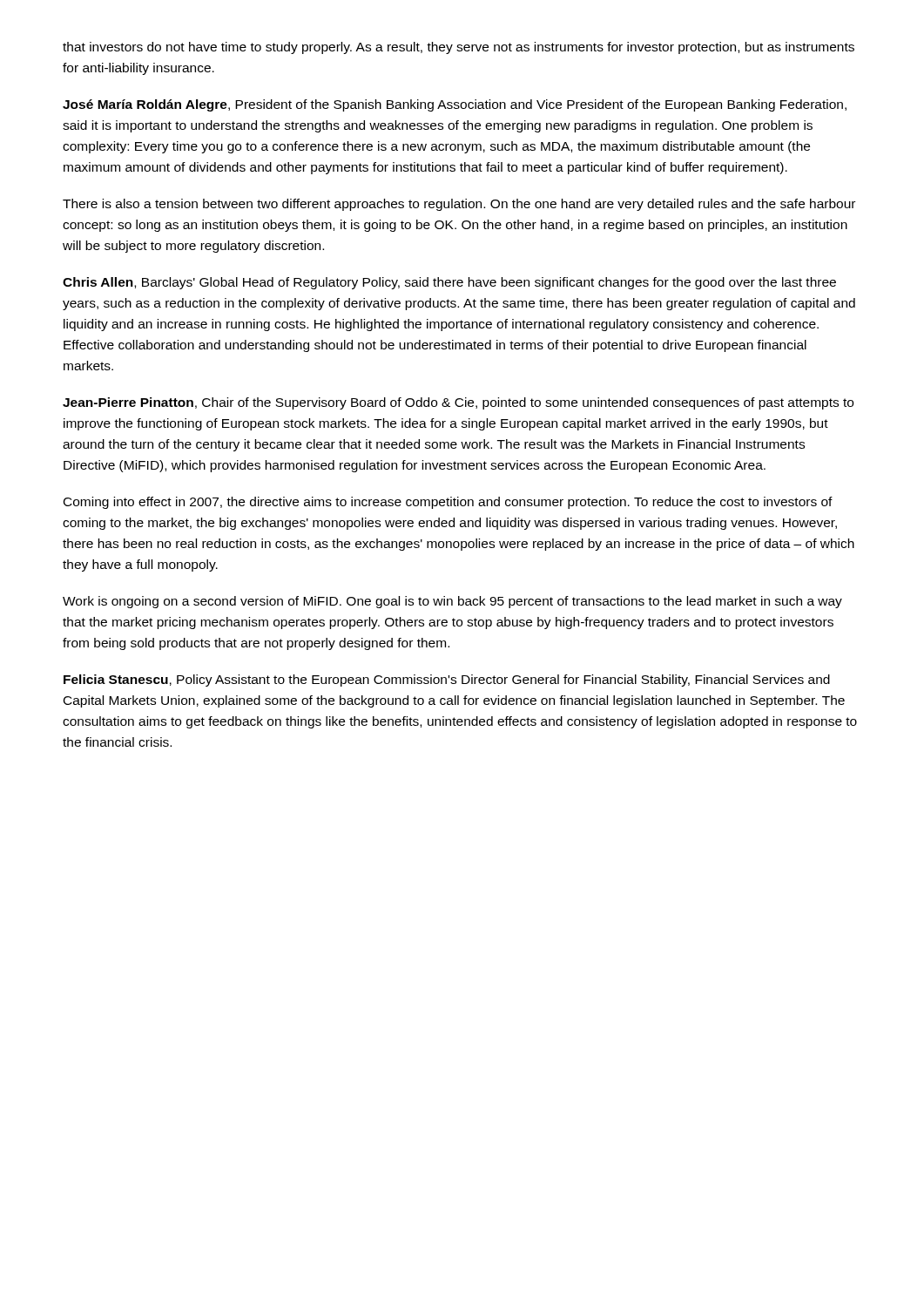Screen dimensions: 1307x924
Task: Click on the element starting "Coming into effect in 2007, the directive"
Action: pyautogui.click(x=459, y=533)
